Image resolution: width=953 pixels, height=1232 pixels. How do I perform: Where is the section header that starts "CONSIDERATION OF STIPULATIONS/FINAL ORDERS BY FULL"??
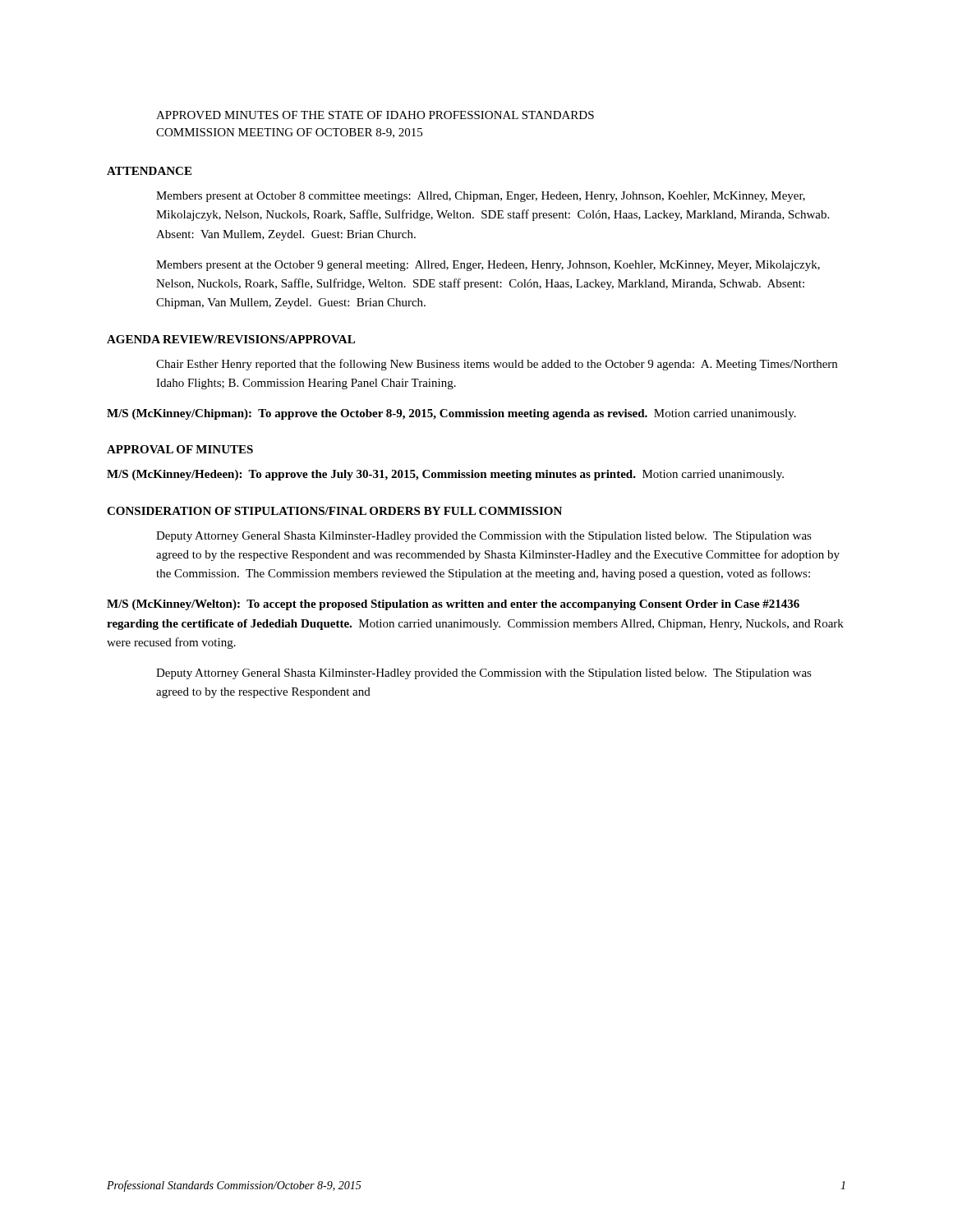[335, 510]
